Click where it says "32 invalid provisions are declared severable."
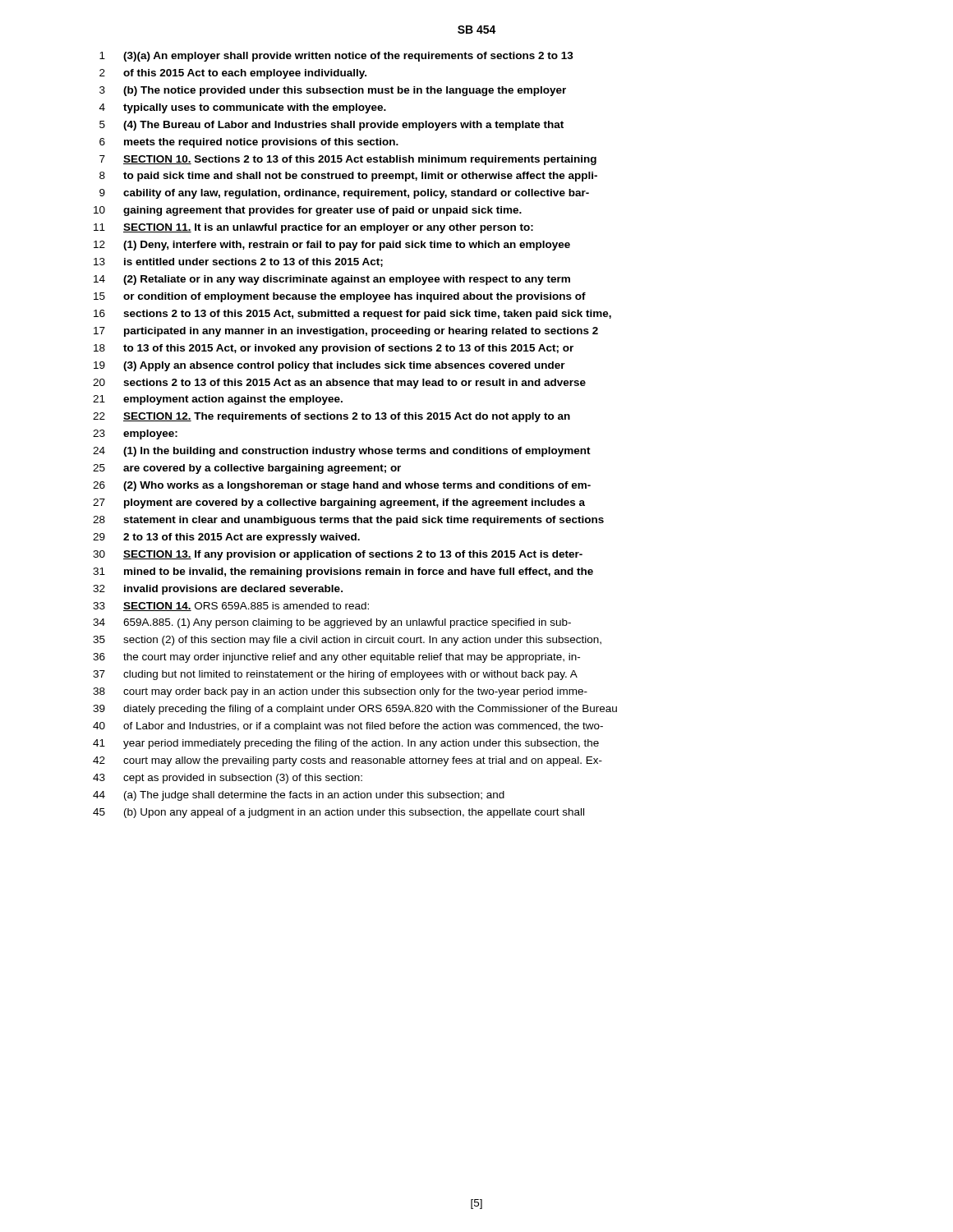The height and width of the screenshot is (1232, 953). tap(218, 590)
